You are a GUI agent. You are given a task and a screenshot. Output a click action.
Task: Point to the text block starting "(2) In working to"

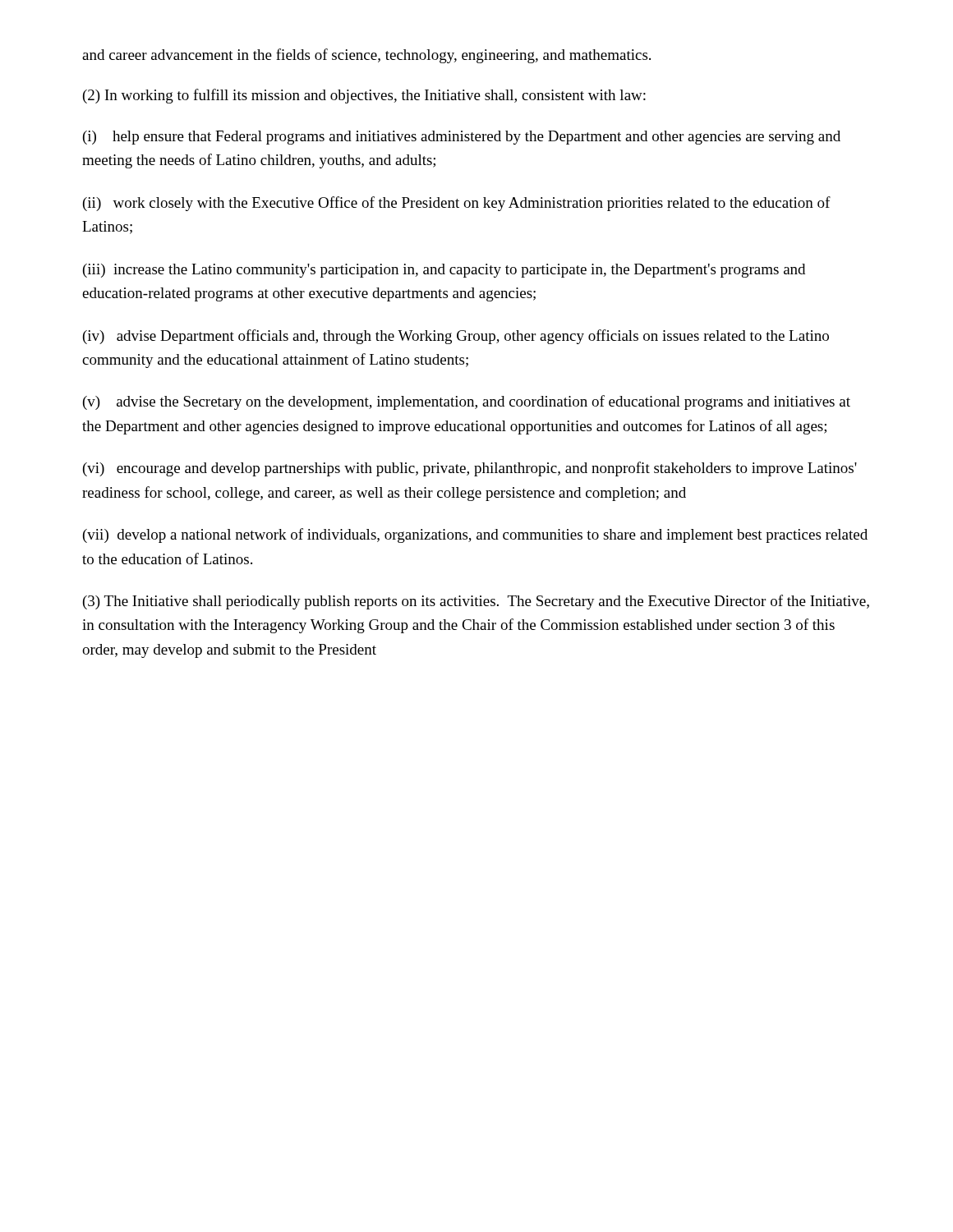(364, 95)
